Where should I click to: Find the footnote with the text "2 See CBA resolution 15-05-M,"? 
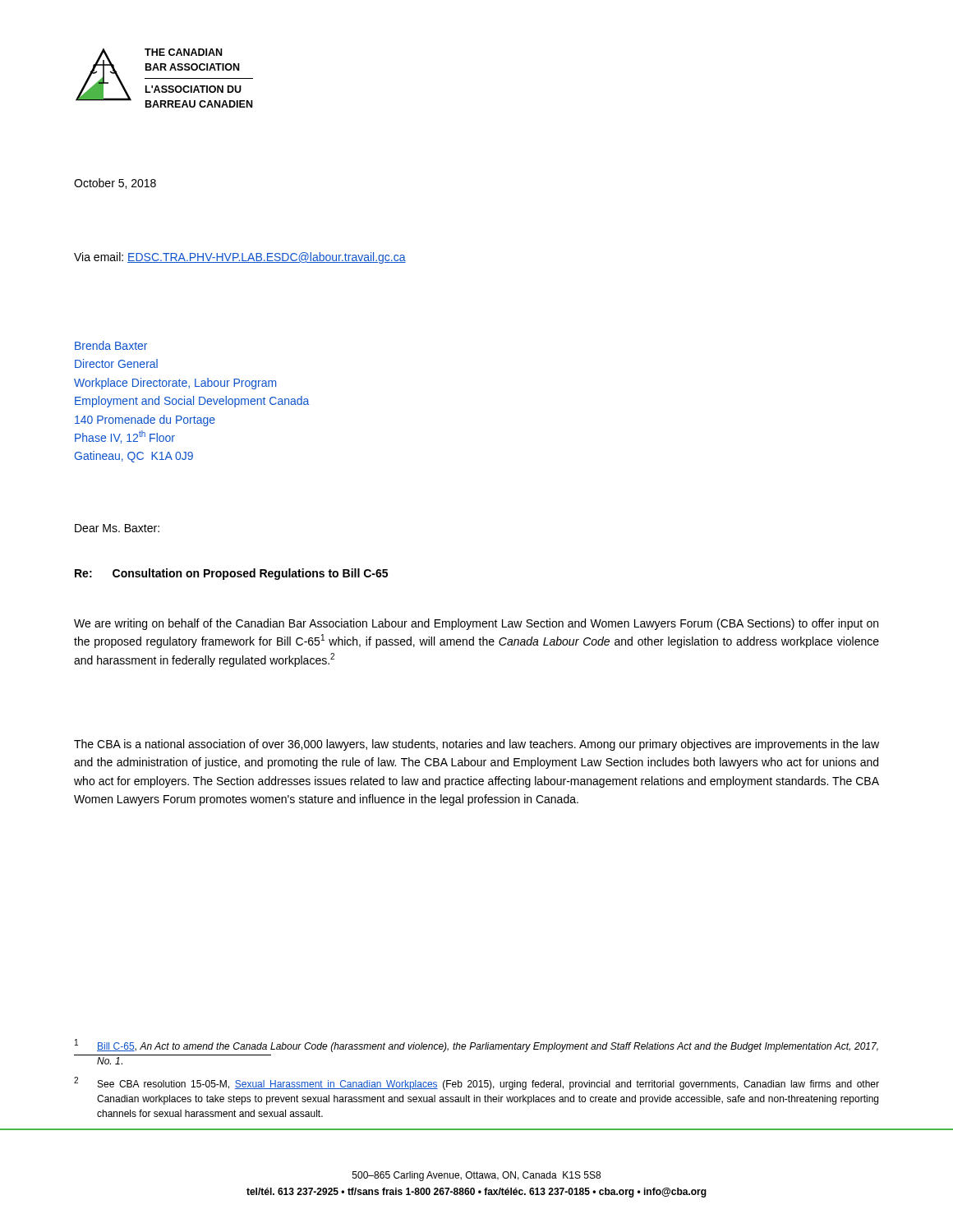[x=476, y=1099]
